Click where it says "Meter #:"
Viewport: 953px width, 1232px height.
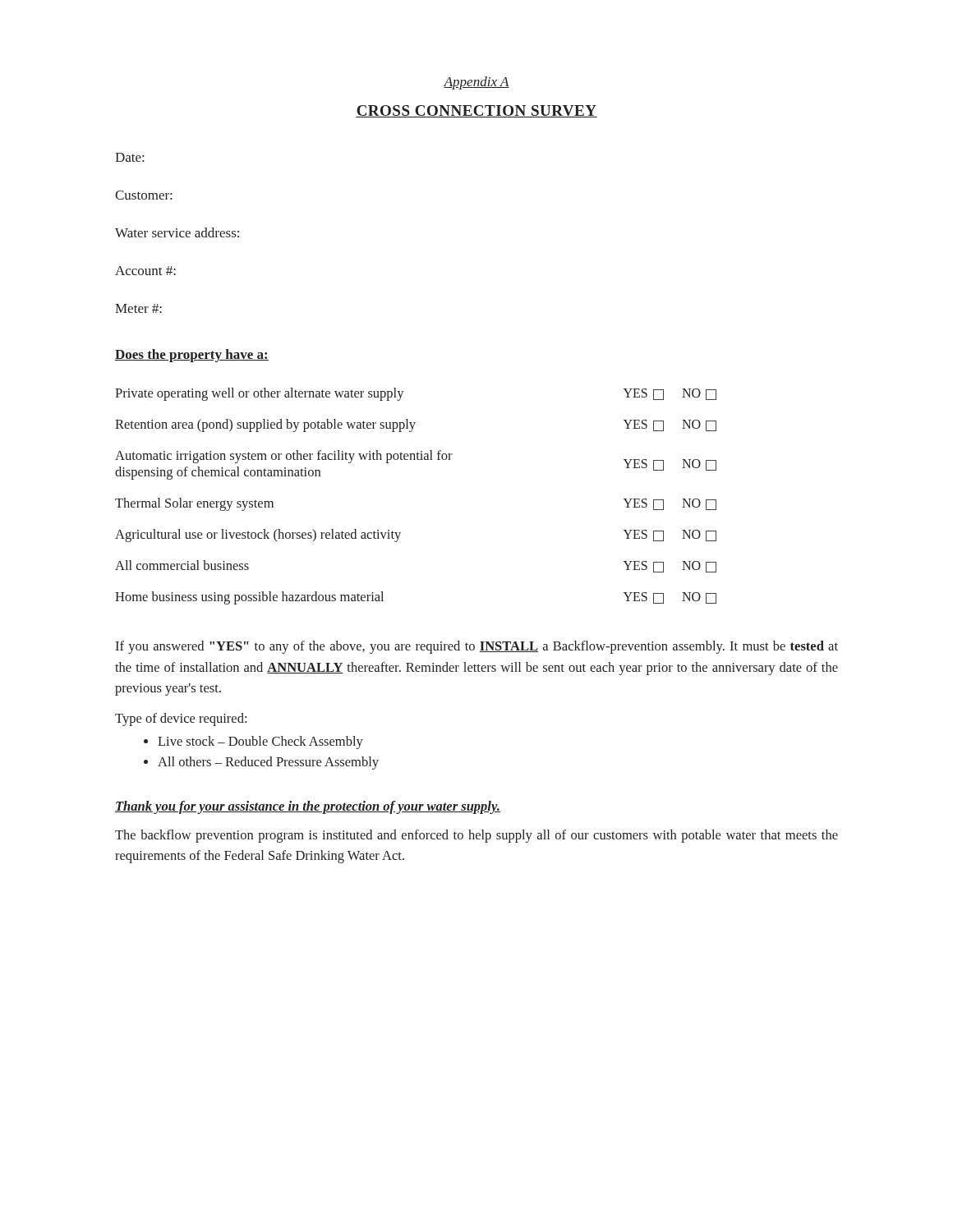(139, 308)
